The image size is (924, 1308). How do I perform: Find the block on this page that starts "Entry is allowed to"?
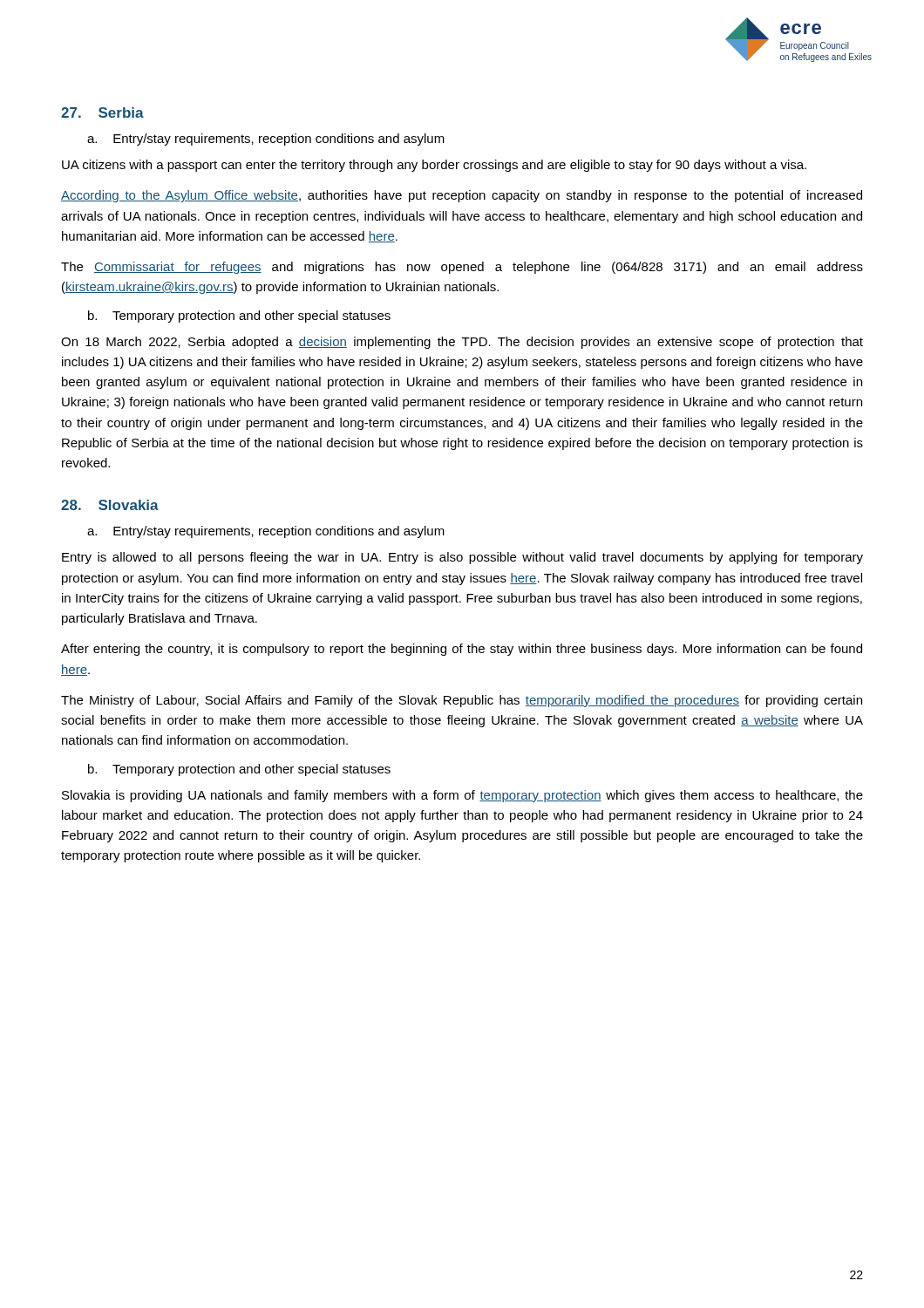pyautogui.click(x=462, y=587)
